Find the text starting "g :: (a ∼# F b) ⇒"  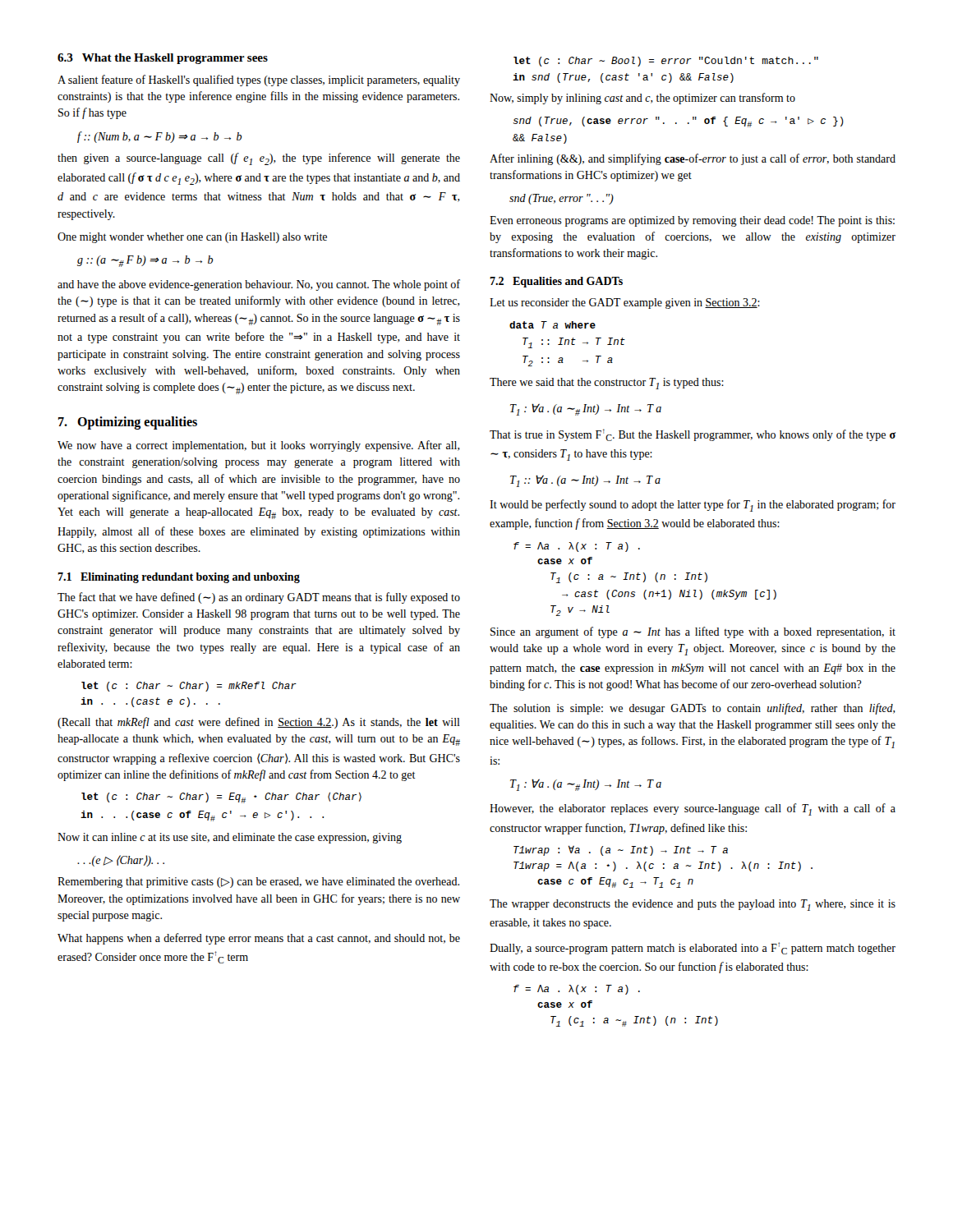pyautogui.click(x=145, y=261)
